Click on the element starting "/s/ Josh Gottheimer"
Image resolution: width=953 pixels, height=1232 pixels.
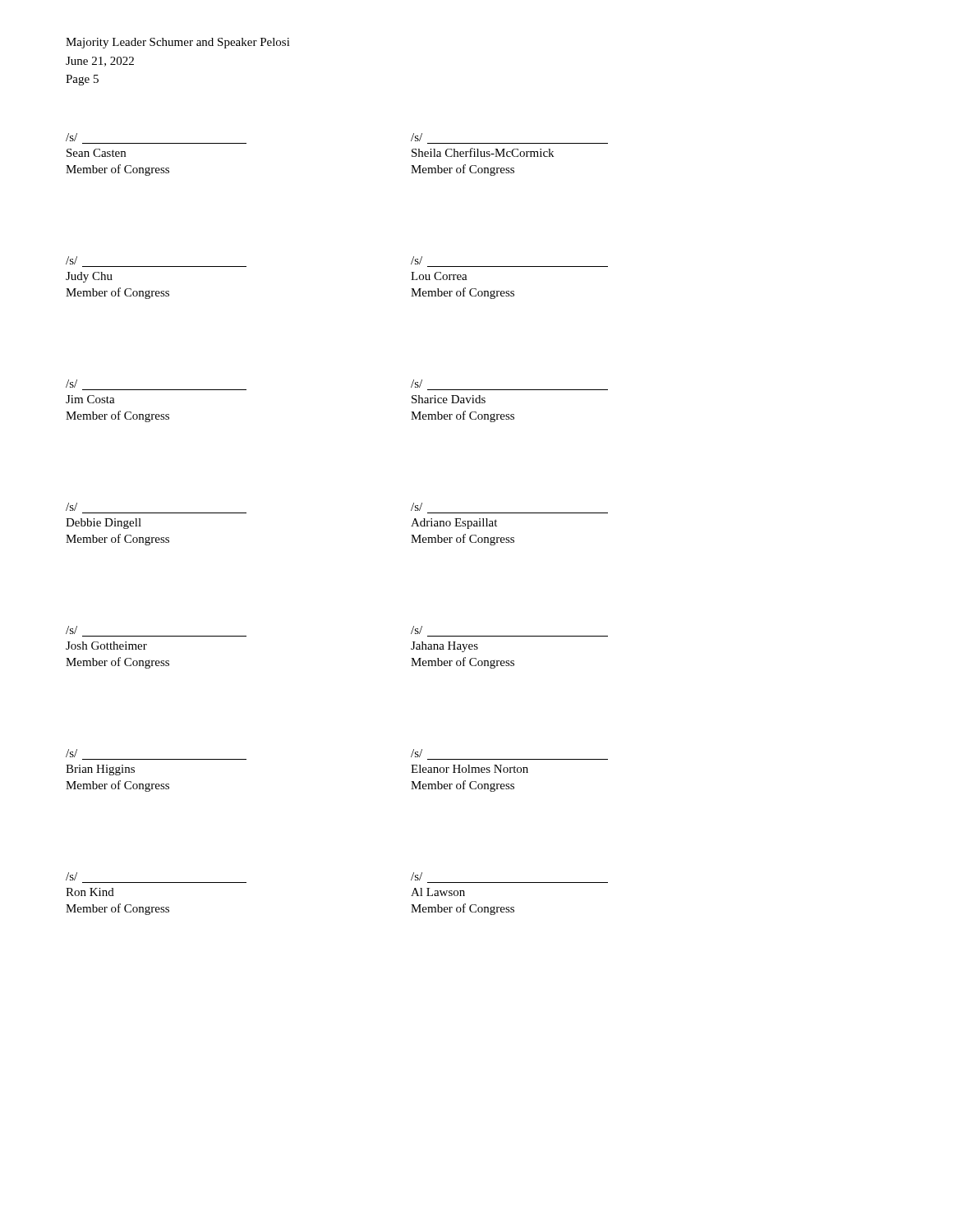156,647
